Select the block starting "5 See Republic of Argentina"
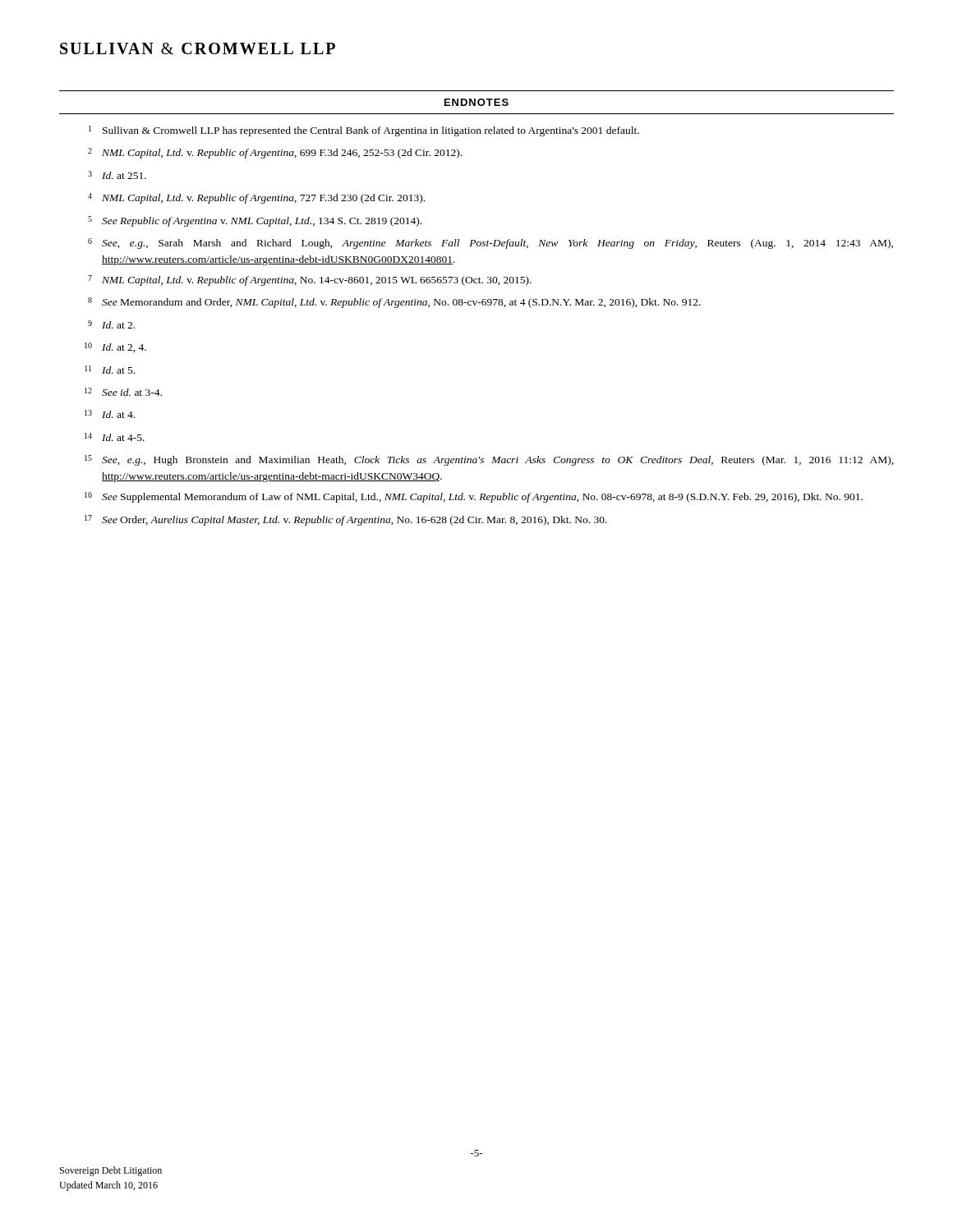Viewport: 953px width, 1232px height. pyautogui.click(x=255, y=221)
